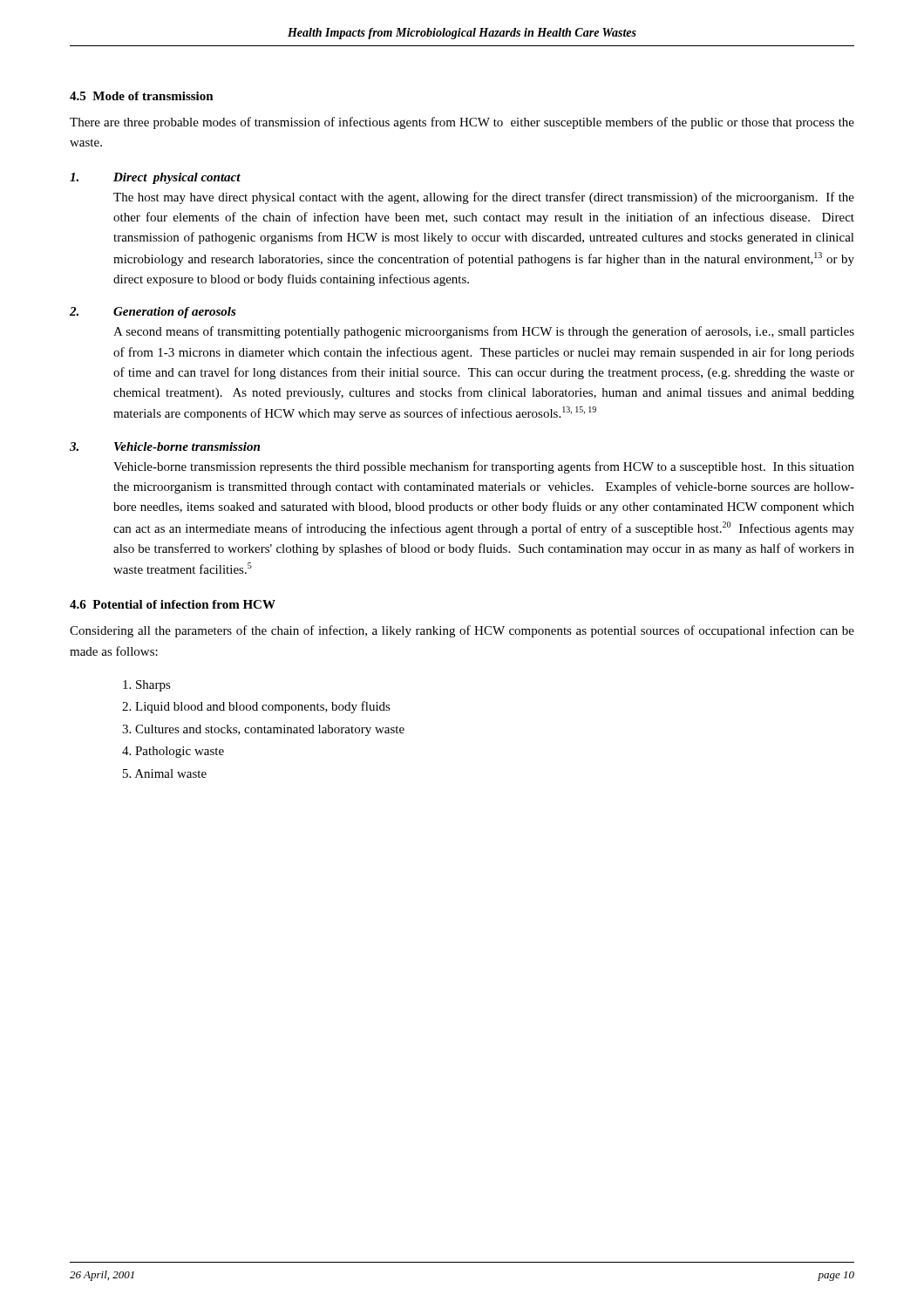Screen dimensions: 1308x924
Task: Find the list item containing "2. Liquid blood"
Action: 256,707
